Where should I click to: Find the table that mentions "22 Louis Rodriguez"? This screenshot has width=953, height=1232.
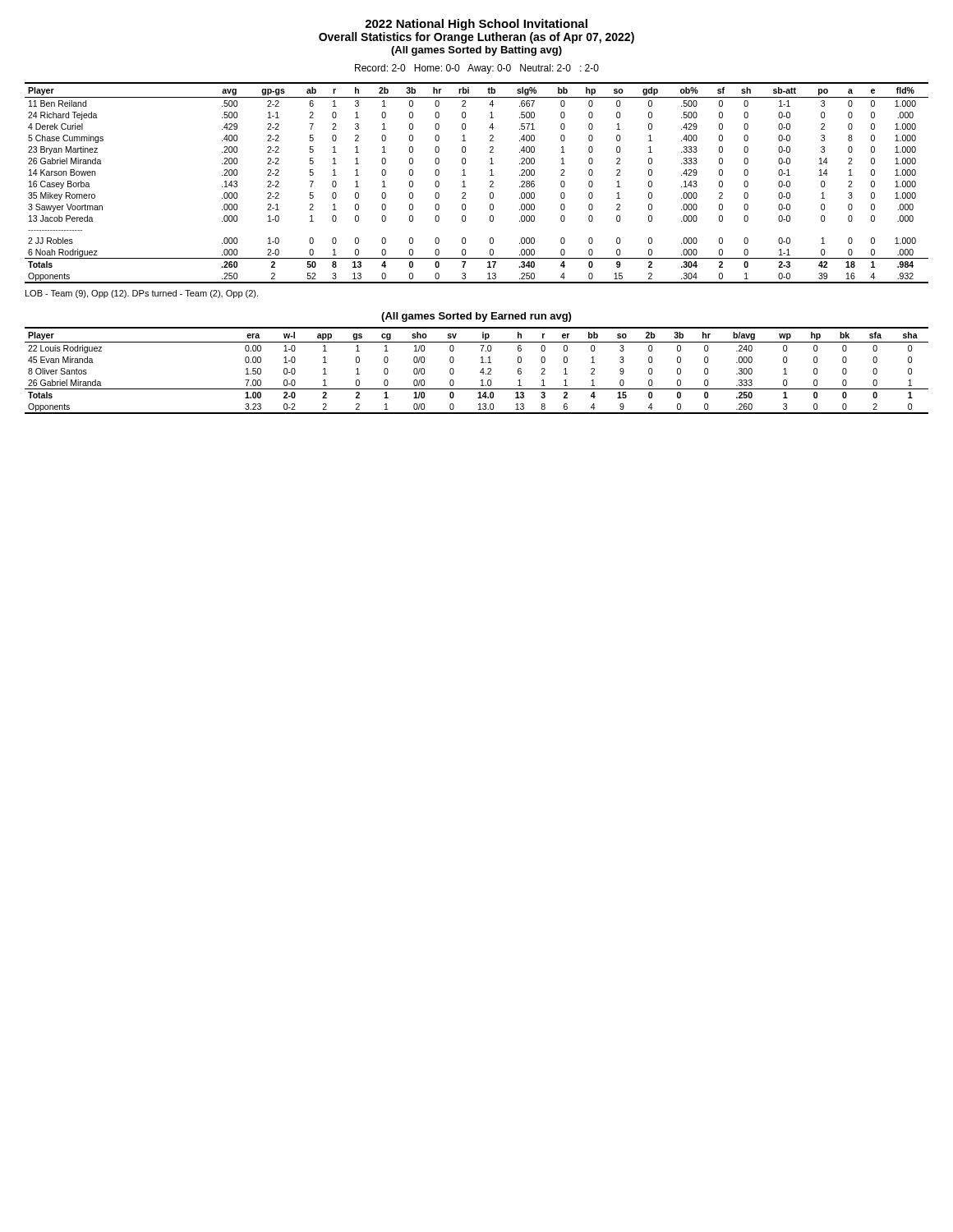click(x=476, y=370)
